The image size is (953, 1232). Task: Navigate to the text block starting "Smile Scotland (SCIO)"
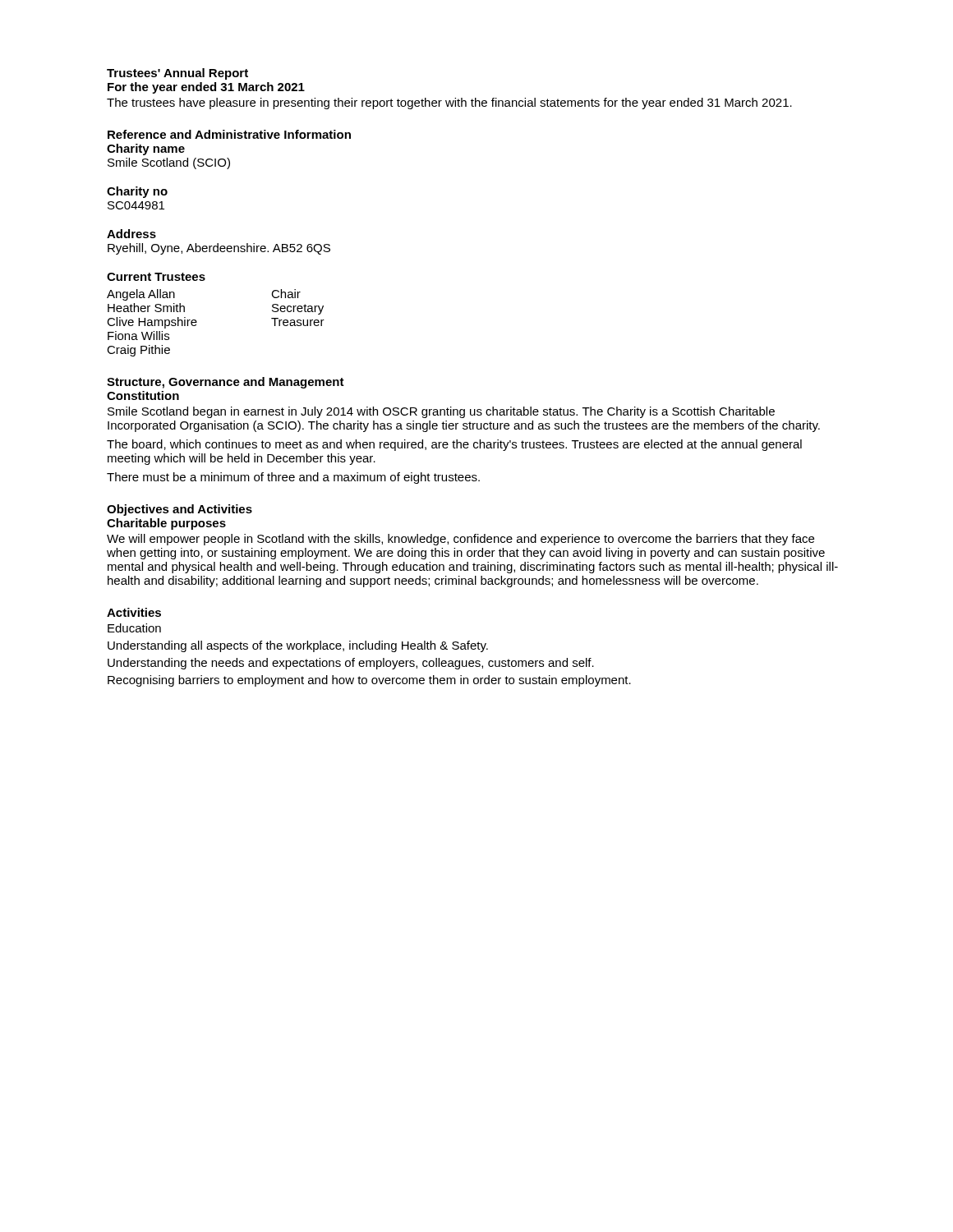coord(169,162)
